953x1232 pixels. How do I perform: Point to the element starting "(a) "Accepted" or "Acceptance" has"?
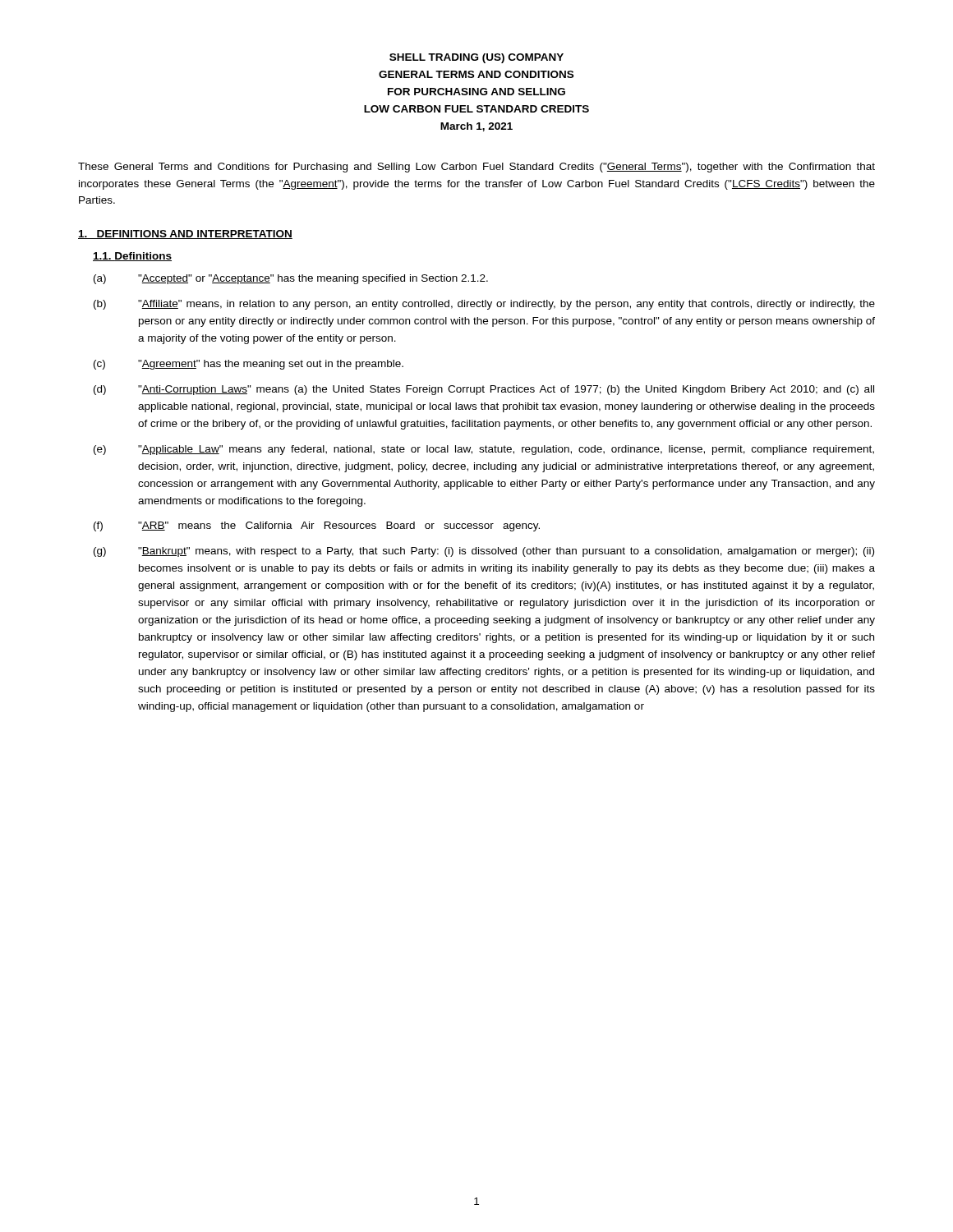[476, 279]
